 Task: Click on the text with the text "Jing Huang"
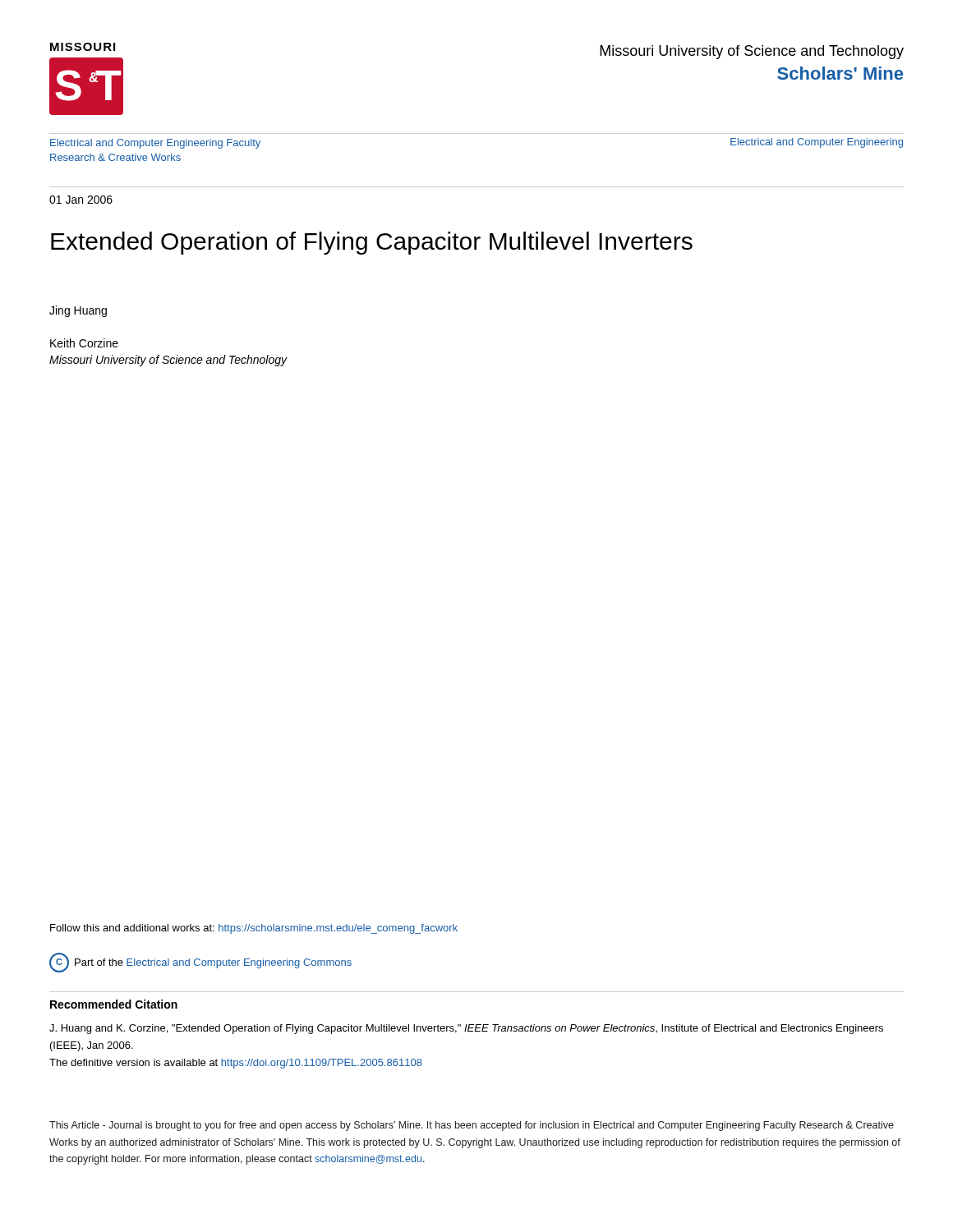click(x=78, y=310)
